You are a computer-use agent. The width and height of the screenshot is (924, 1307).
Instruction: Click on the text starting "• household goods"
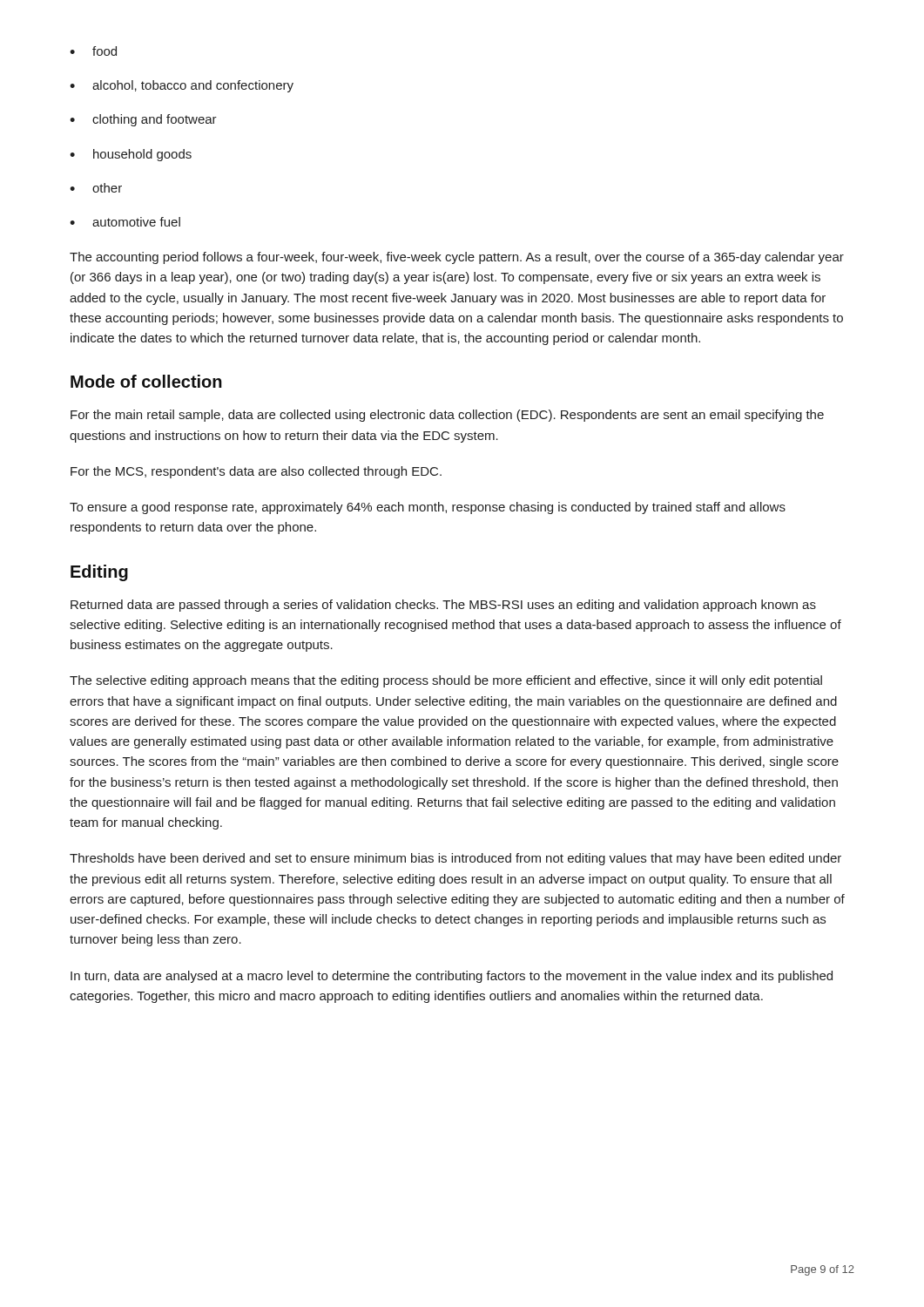point(131,155)
